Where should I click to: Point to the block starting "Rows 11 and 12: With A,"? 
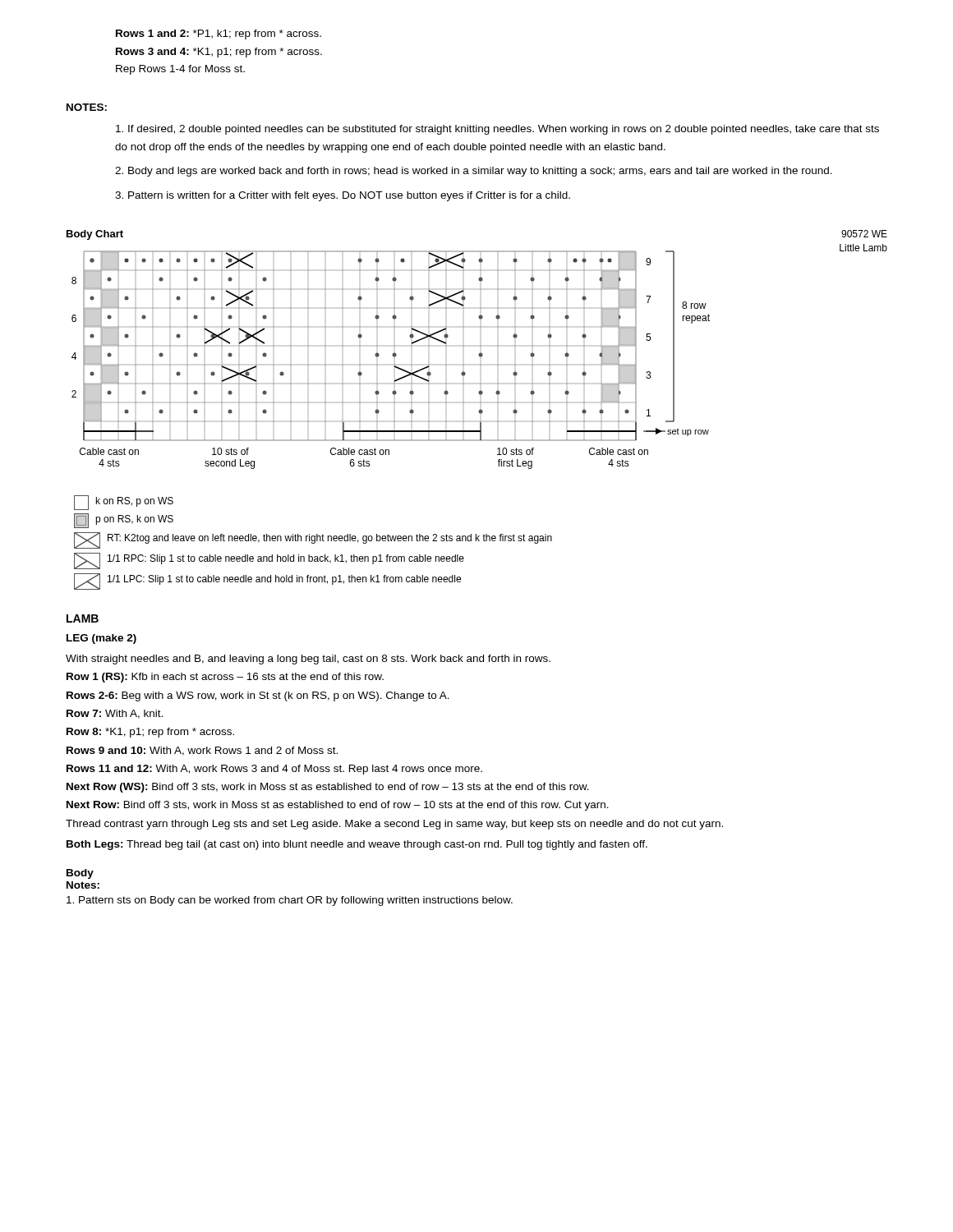click(274, 768)
